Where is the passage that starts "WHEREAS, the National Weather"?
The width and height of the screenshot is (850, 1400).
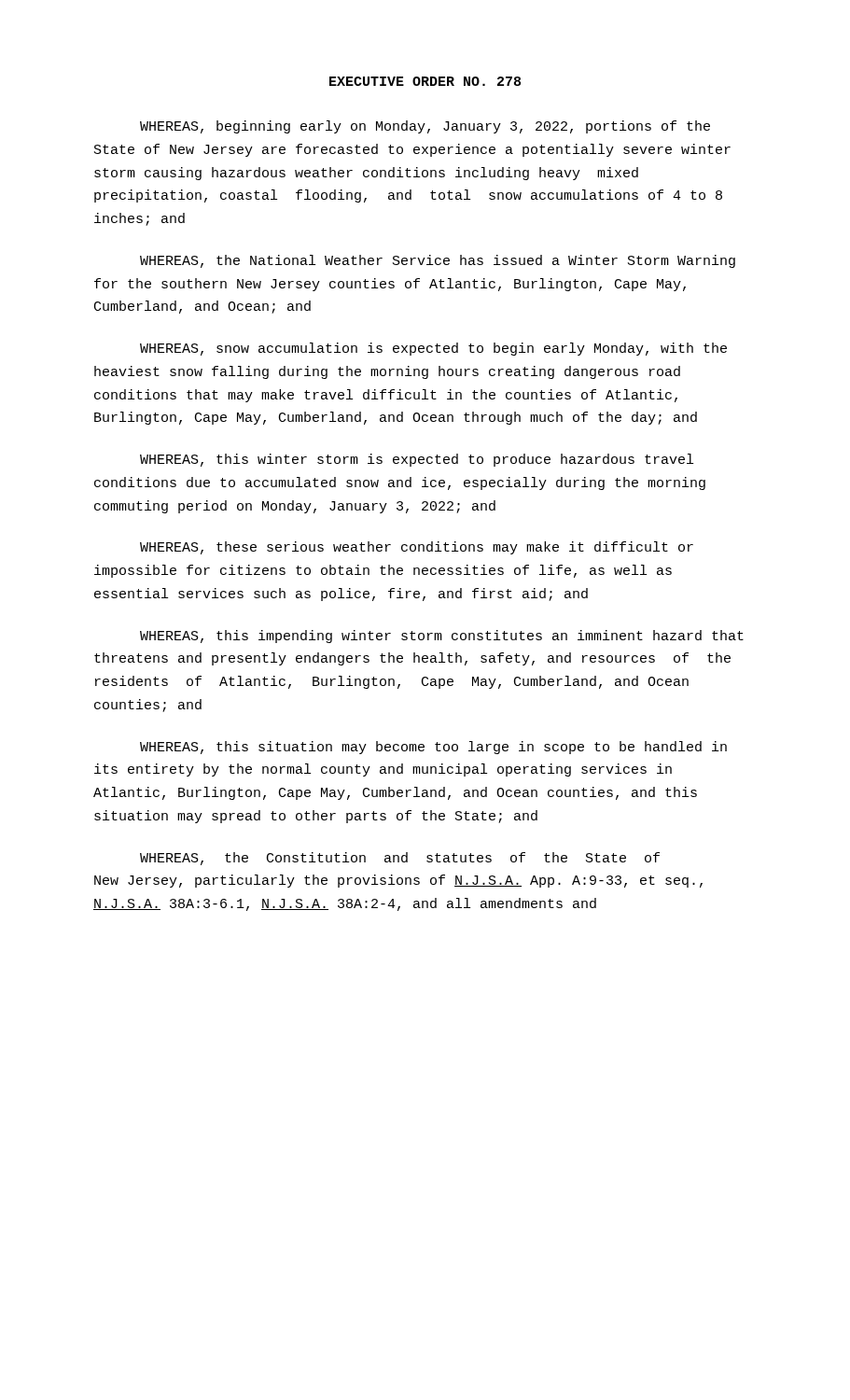pos(415,285)
